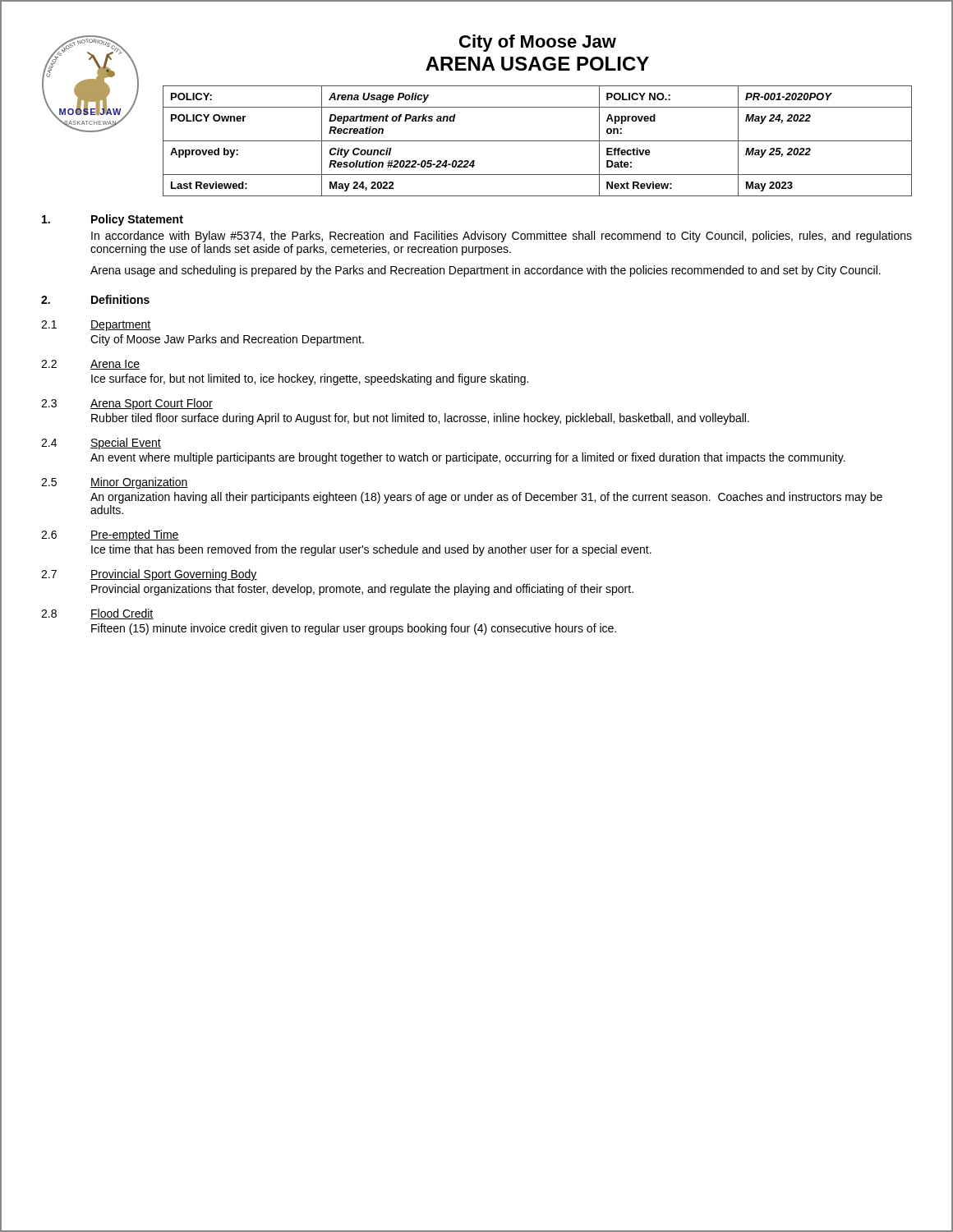Point to the region starting "In accordance with Bylaw #5374, the"
This screenshot has width=953, height=1232.
tap(501, 242)
